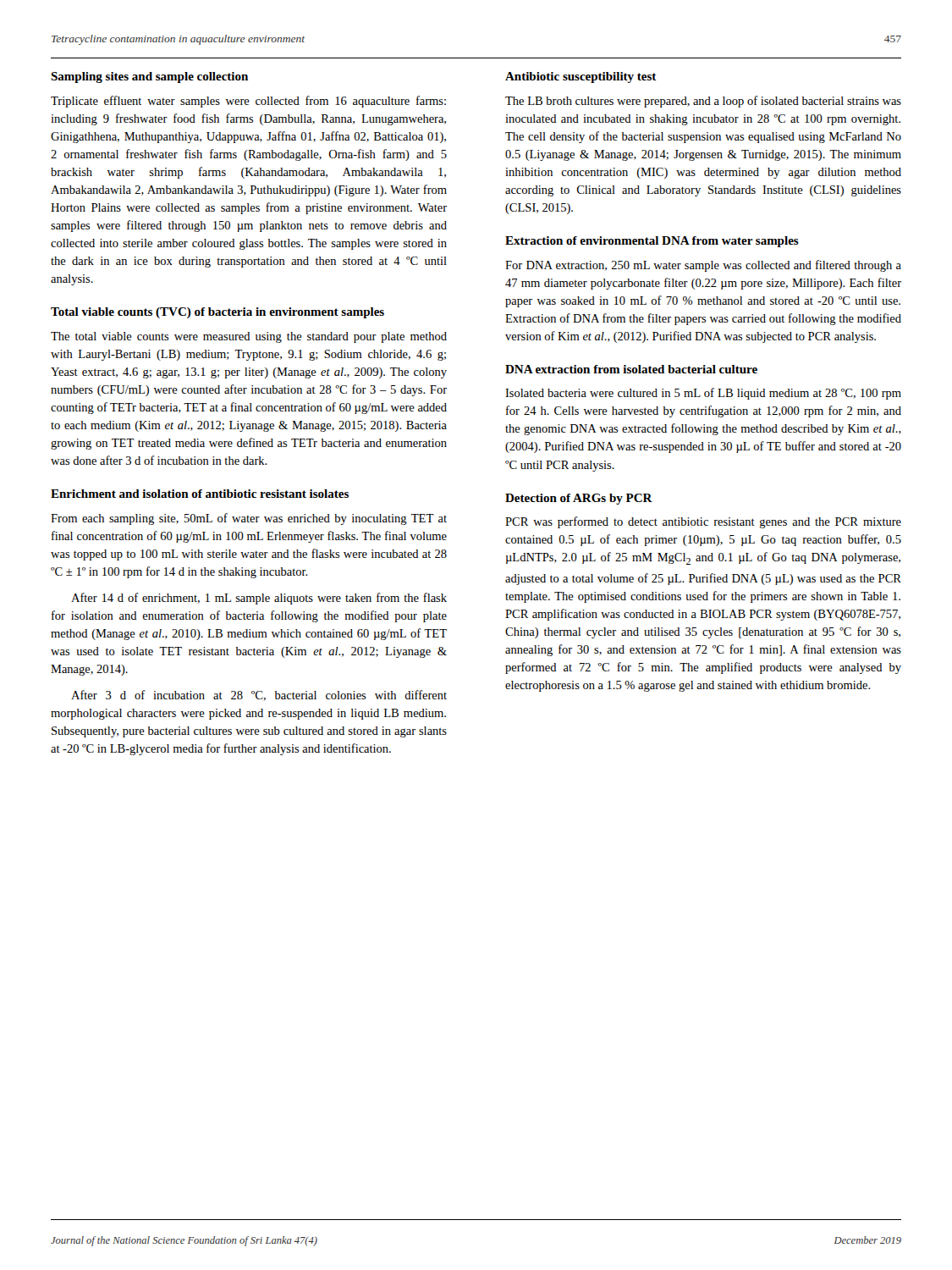Locate the text starting "For DNA extraction, 250 mL water sample"

click(x=703, y=301)
